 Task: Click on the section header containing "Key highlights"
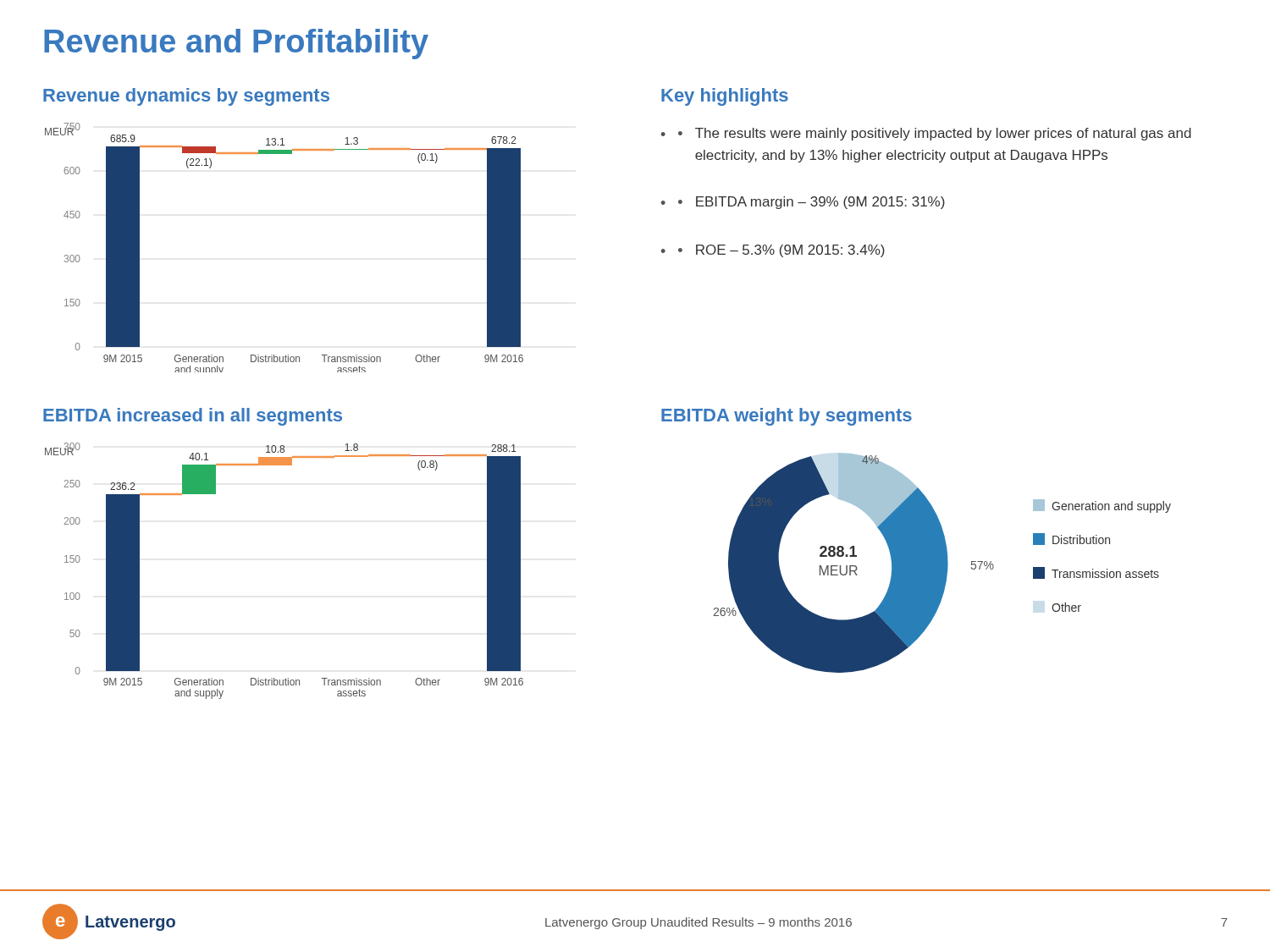coord(725,95)
